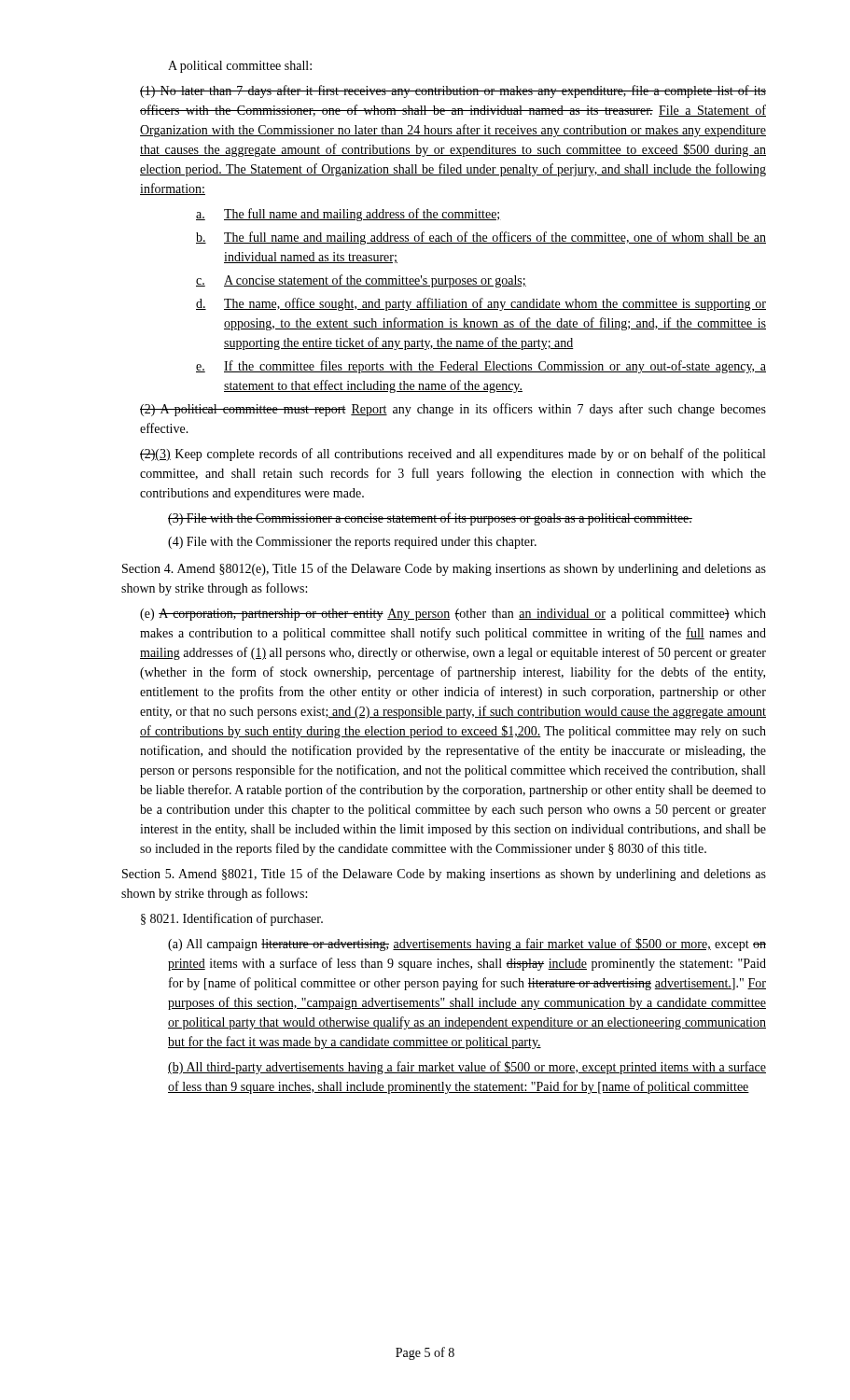This screenshot has height=1400, width=850.
Task: Find the list item that says "(2)(3) Keep complete records of all"
Action: 453,474
